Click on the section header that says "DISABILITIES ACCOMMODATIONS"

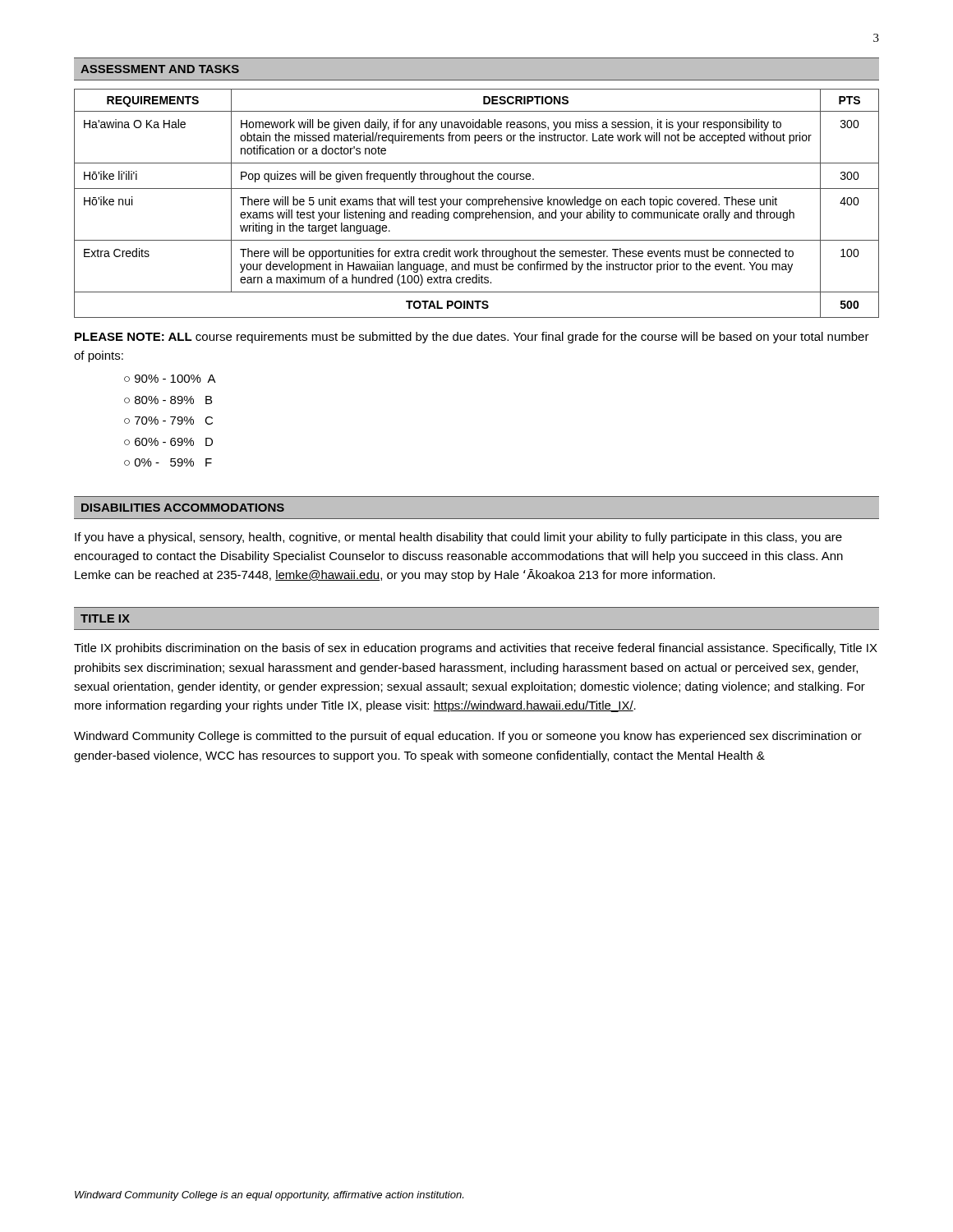(x=183, y=507)
